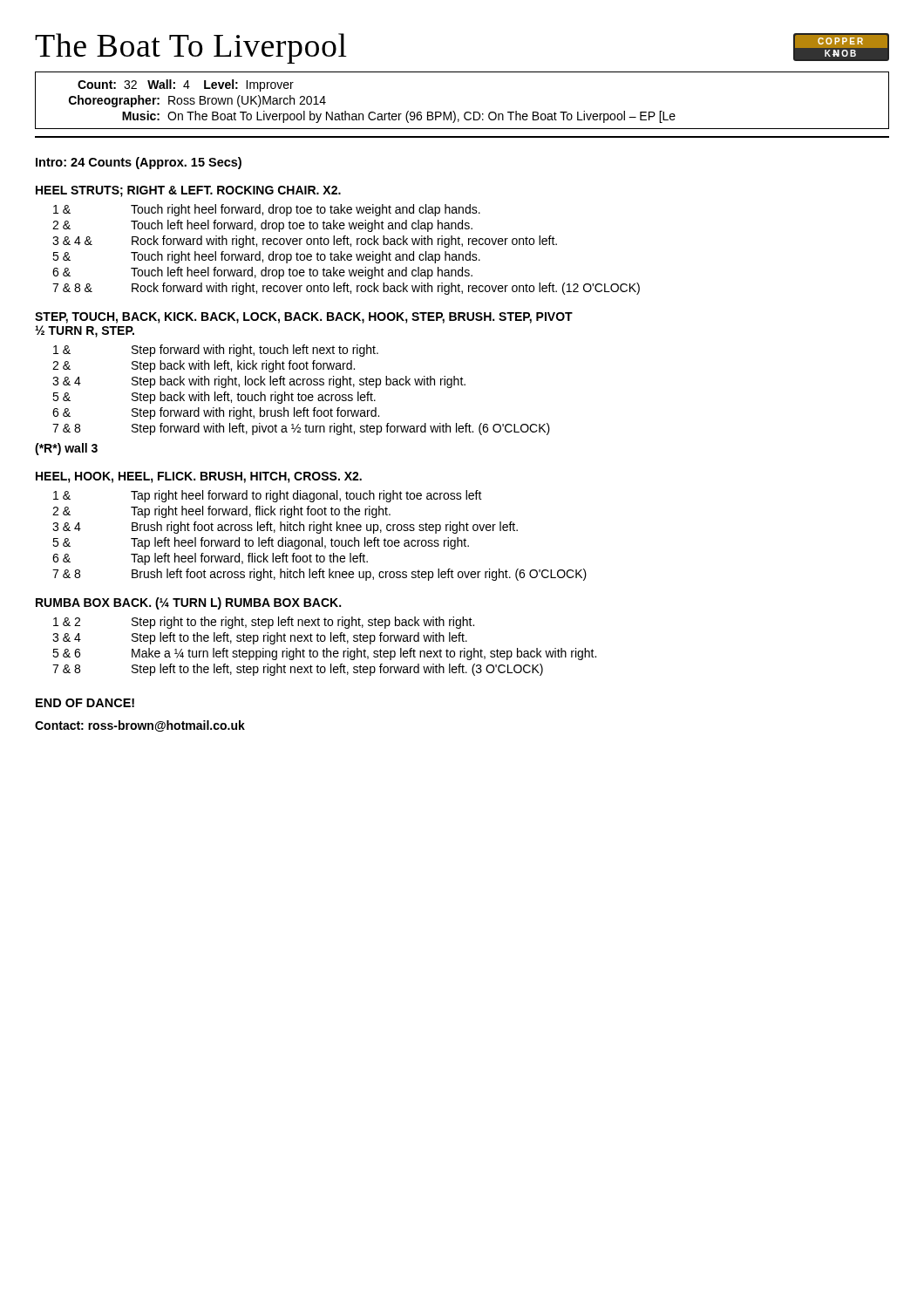This screenshot has height=1308, width=924.
Task: Navigate to the region starting "Contact: ross-brown@hotmail.co.uk"
Action: point(140,725)
